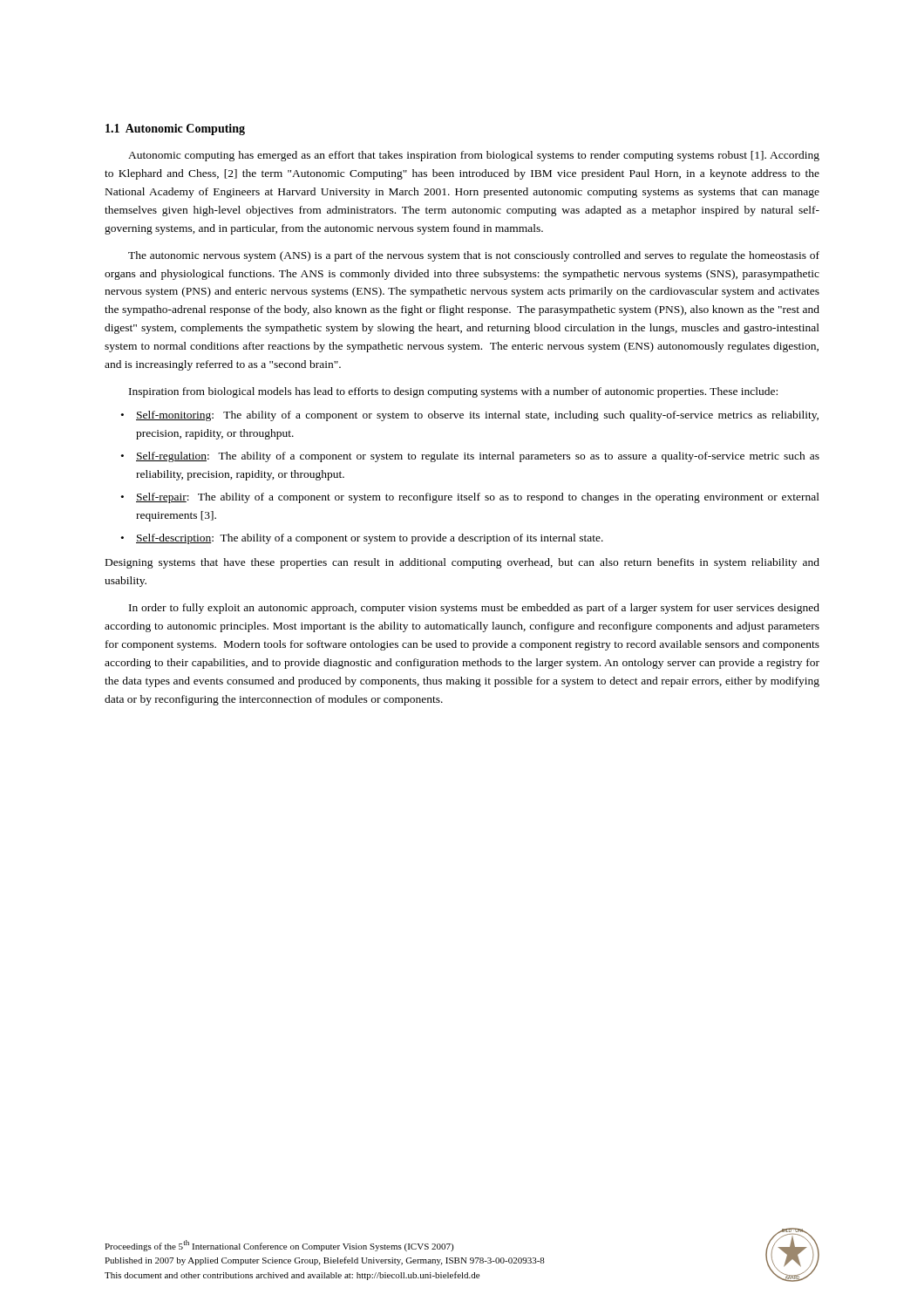Click on the region starting "Inspiration from biological models has lead"
Viewport: 924px width, 1308px height.
coord(453,391)
